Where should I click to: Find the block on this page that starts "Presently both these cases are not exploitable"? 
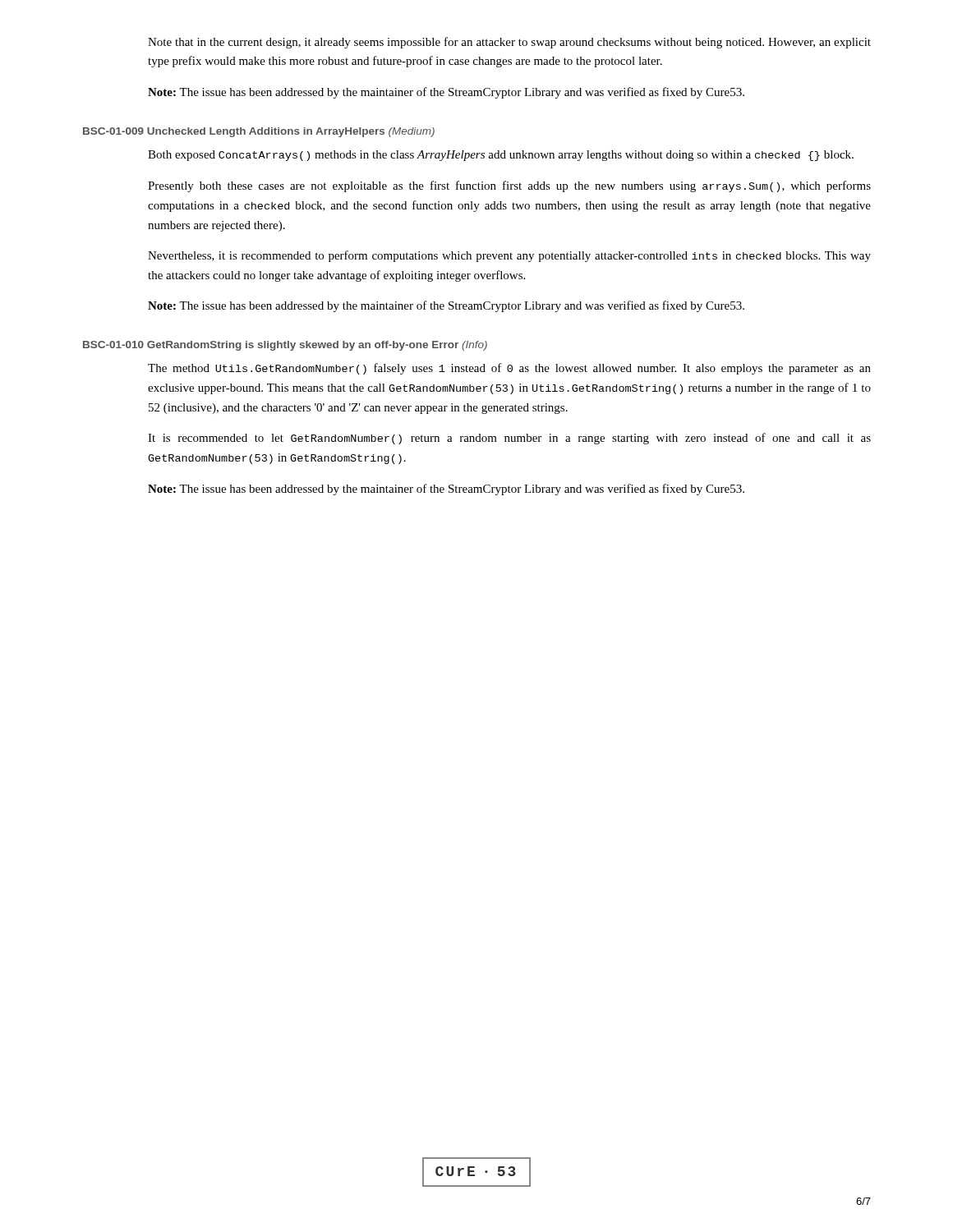tap(509, 205)
